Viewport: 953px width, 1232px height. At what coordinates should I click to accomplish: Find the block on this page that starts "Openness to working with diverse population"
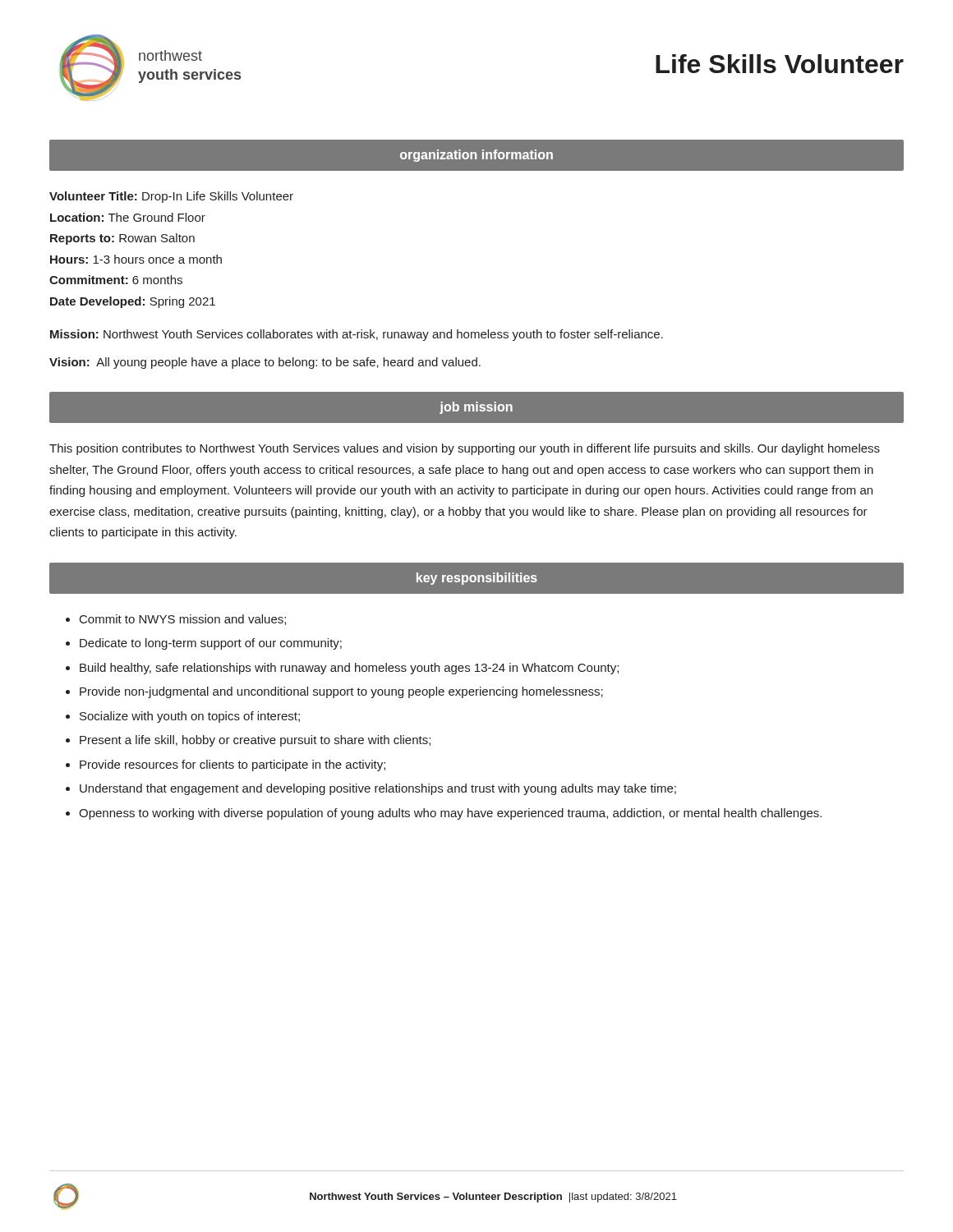tap(451, 812)
